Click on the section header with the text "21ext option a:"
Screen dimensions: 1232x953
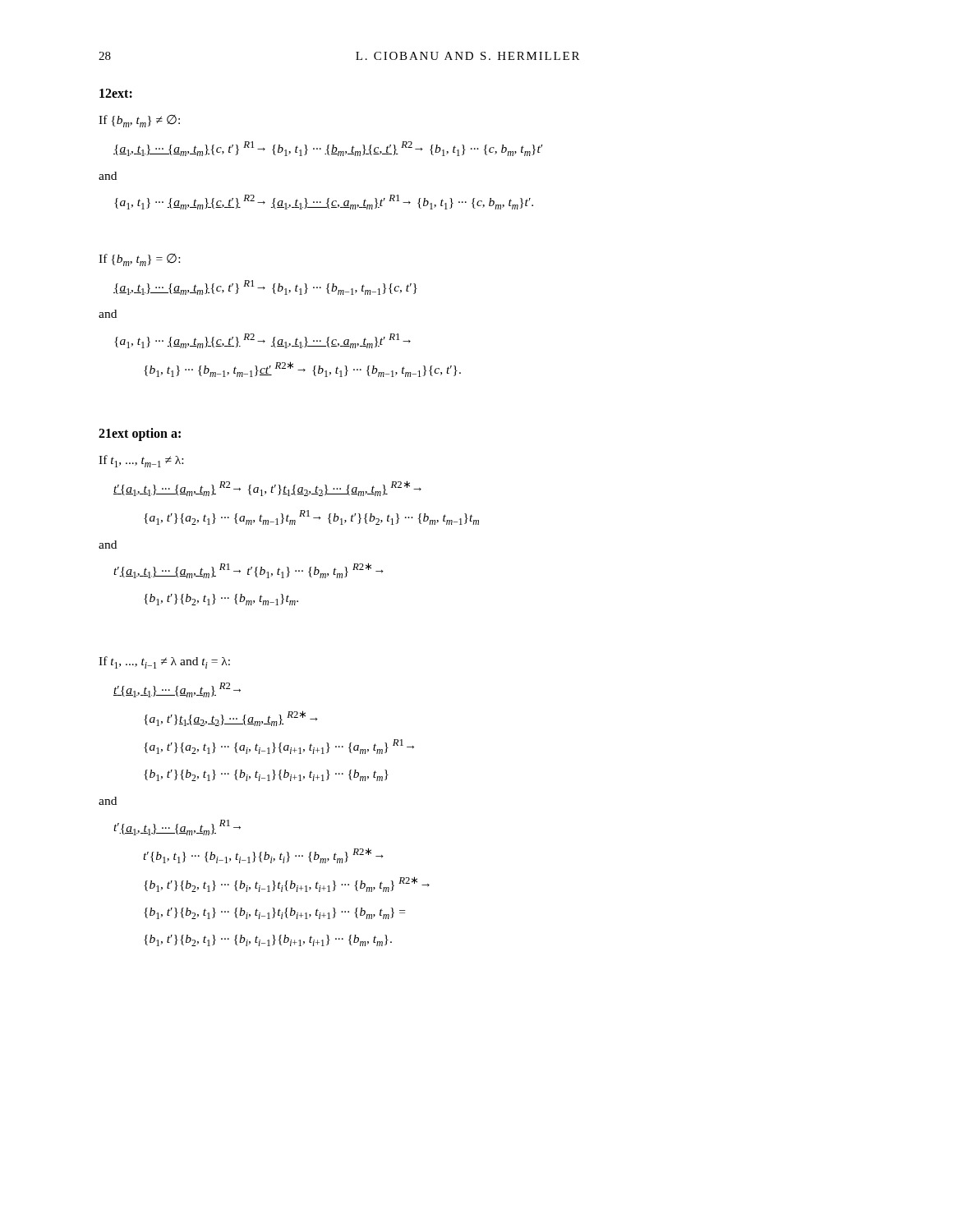(140, 434)
